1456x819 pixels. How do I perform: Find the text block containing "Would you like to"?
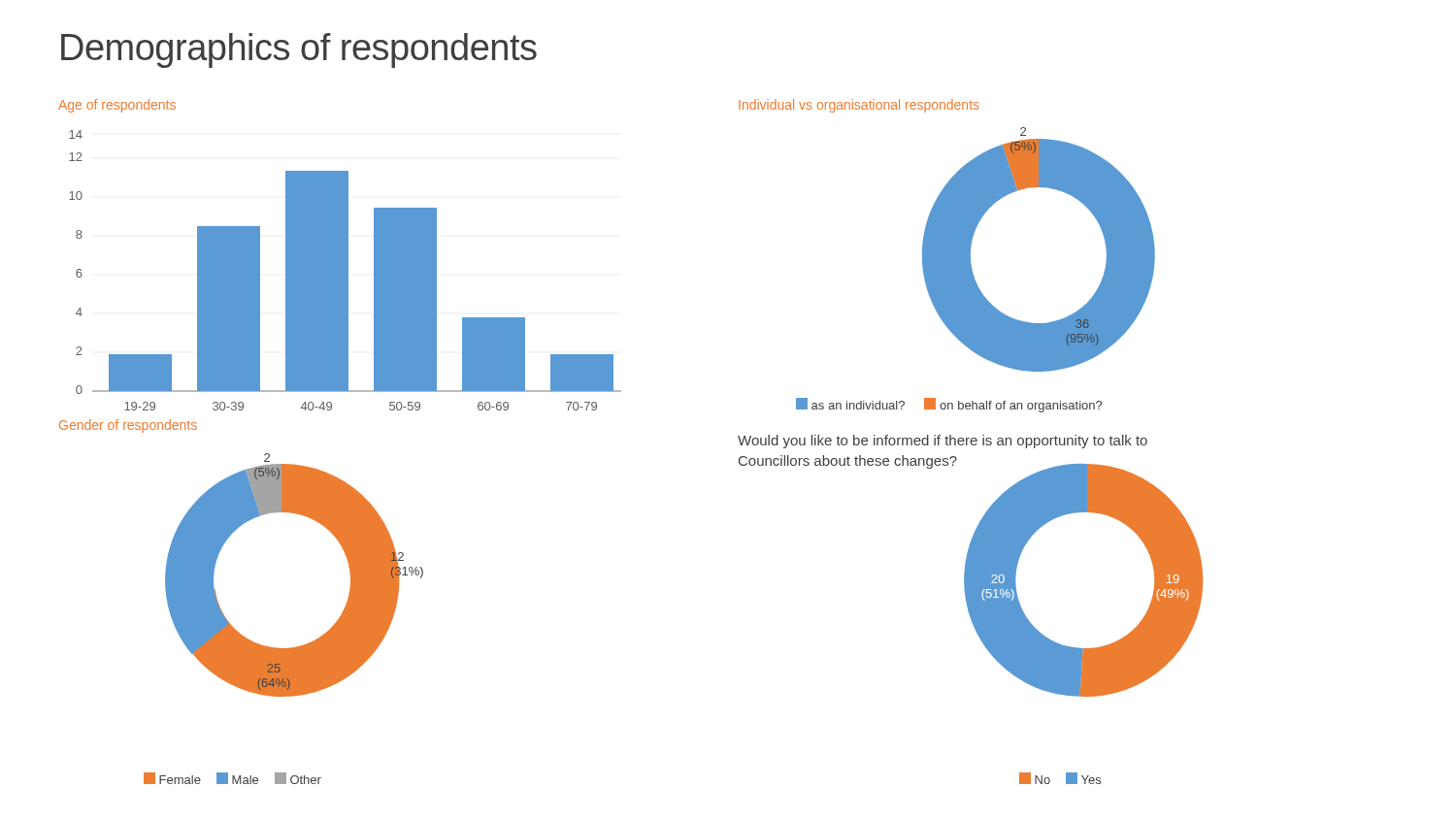[943, 450]
